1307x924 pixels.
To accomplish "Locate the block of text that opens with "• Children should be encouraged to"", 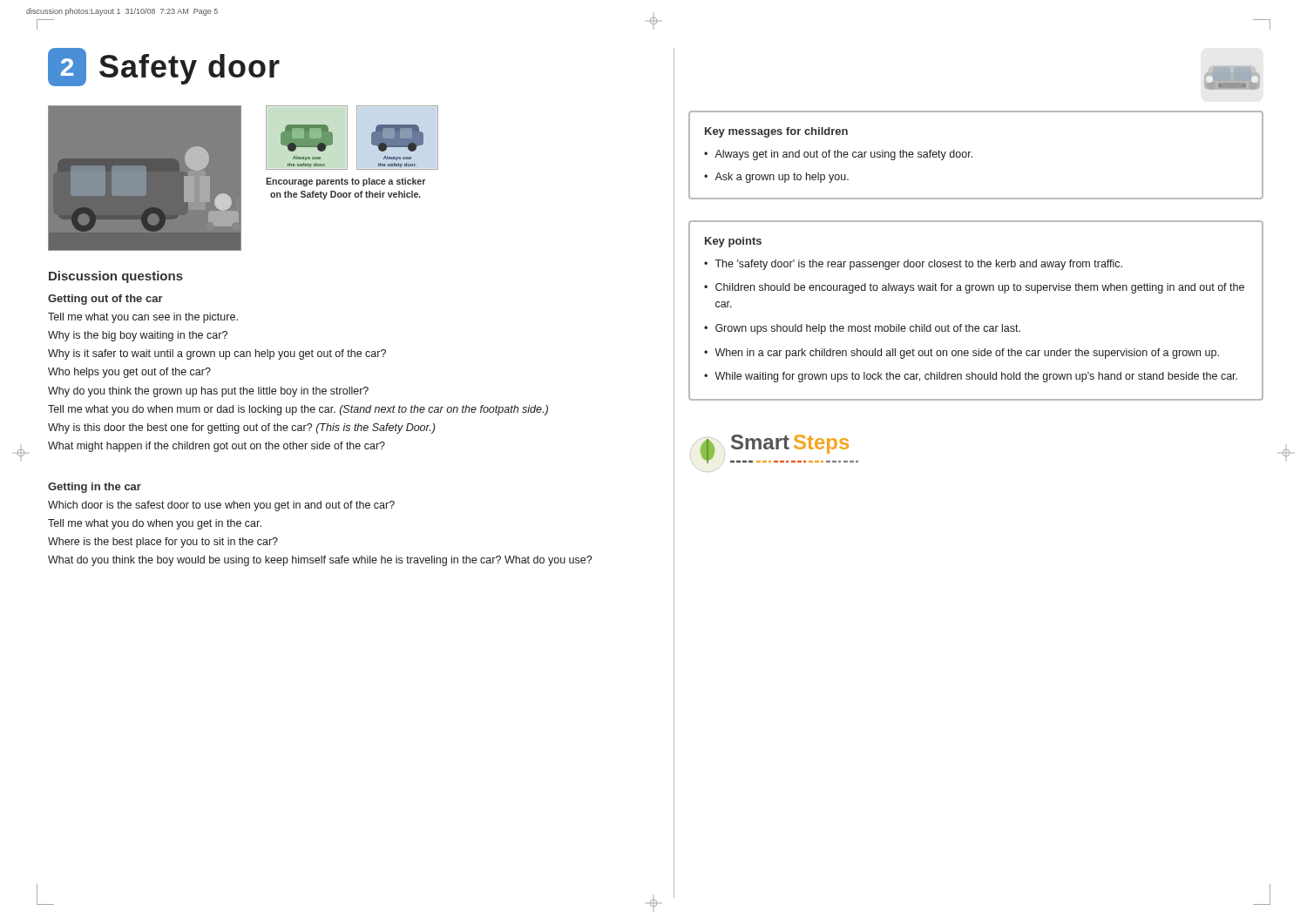I will [976, 296].
